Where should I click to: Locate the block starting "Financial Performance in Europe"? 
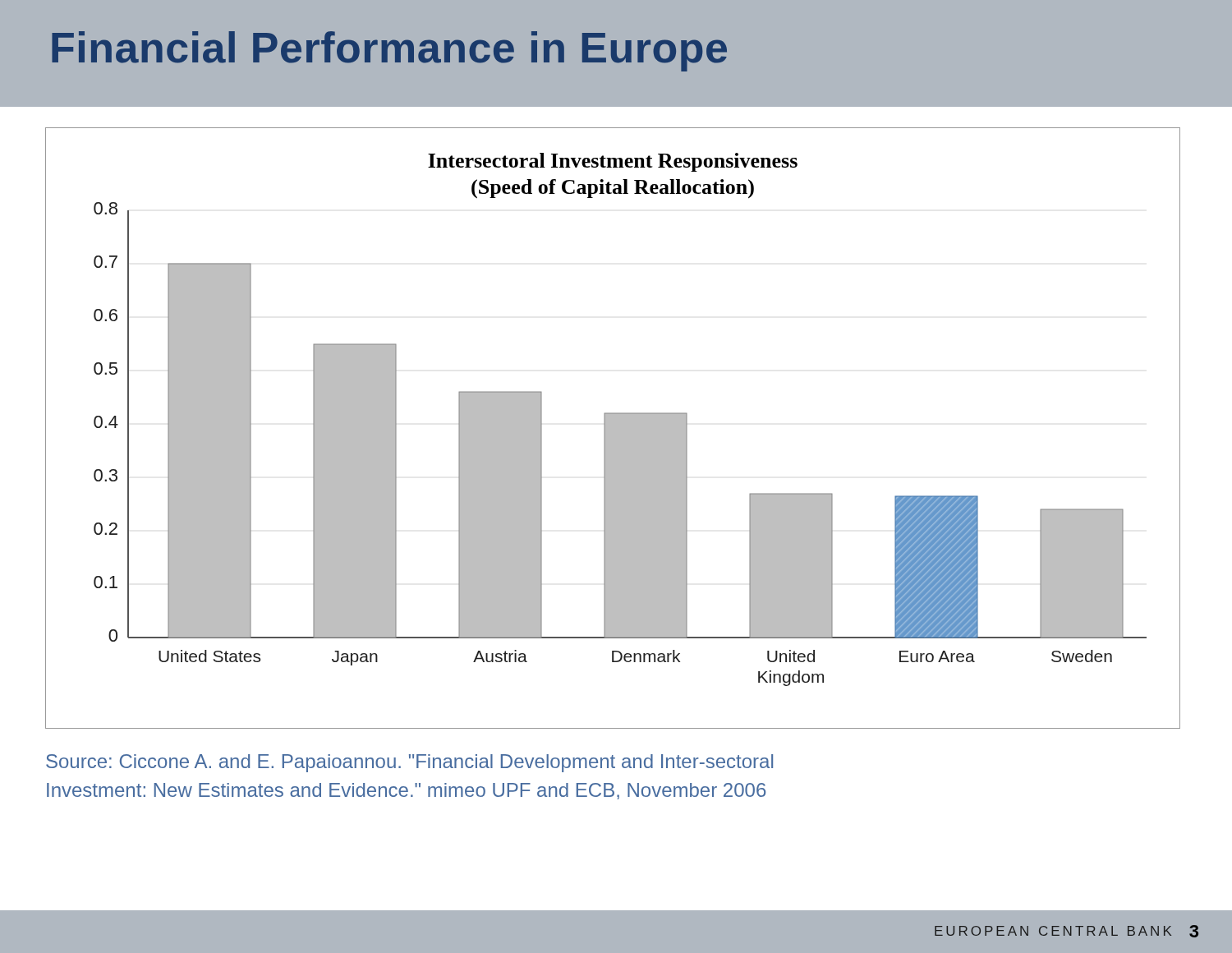point(389,48)
